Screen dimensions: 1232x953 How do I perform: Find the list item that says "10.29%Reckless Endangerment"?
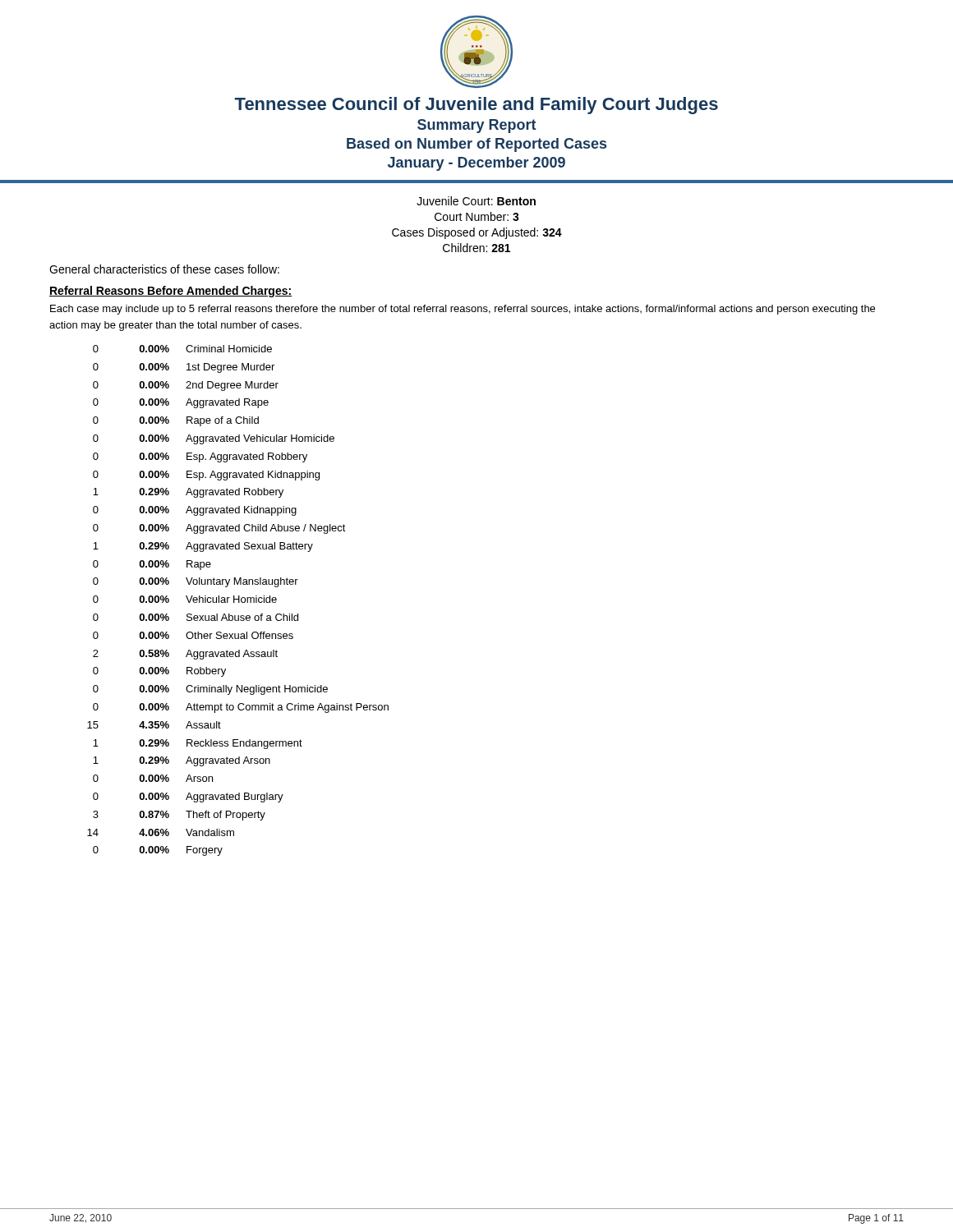[x=198, y=744]
